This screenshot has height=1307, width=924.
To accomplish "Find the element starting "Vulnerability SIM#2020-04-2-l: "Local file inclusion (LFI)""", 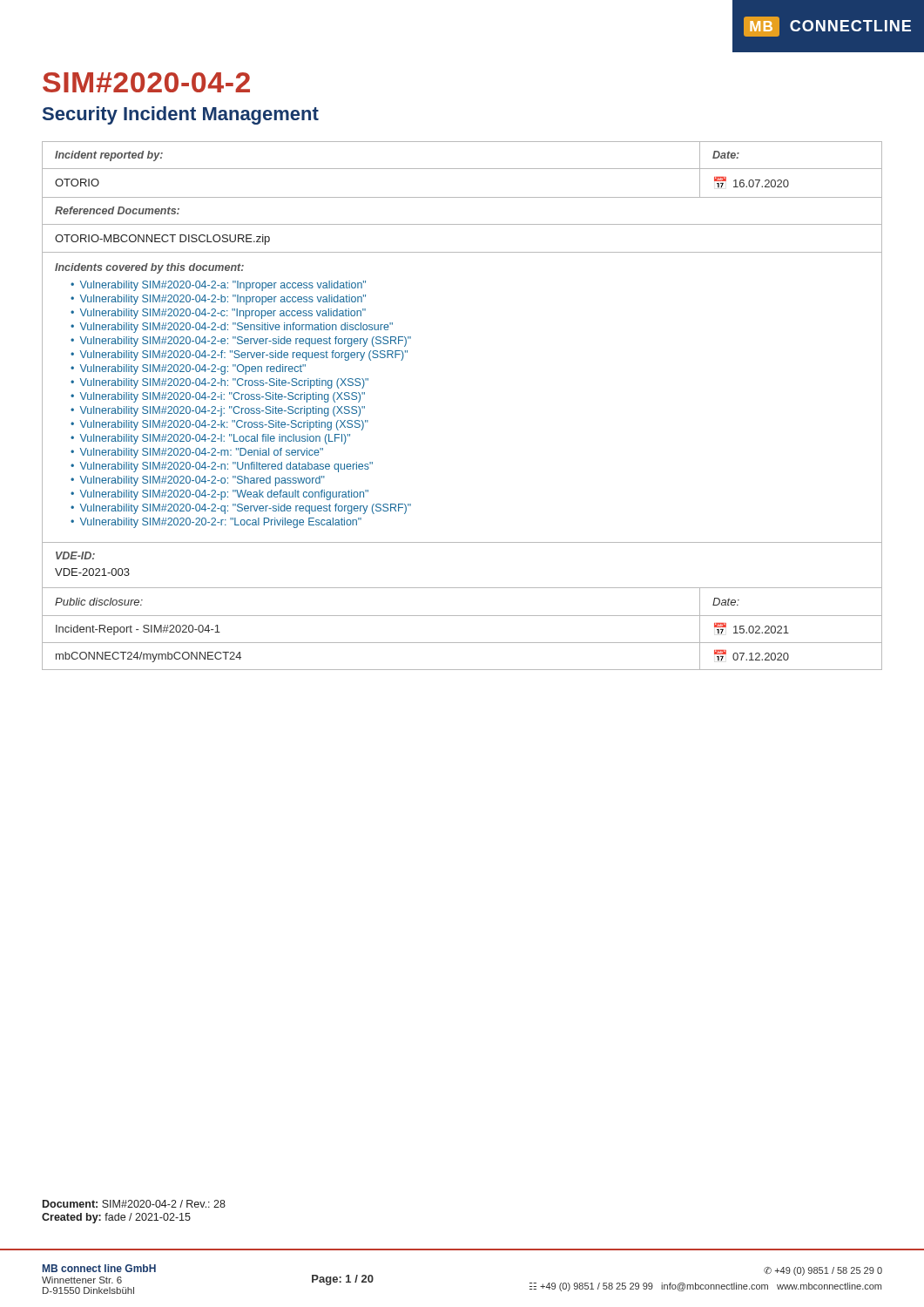I will click(215, 438).
